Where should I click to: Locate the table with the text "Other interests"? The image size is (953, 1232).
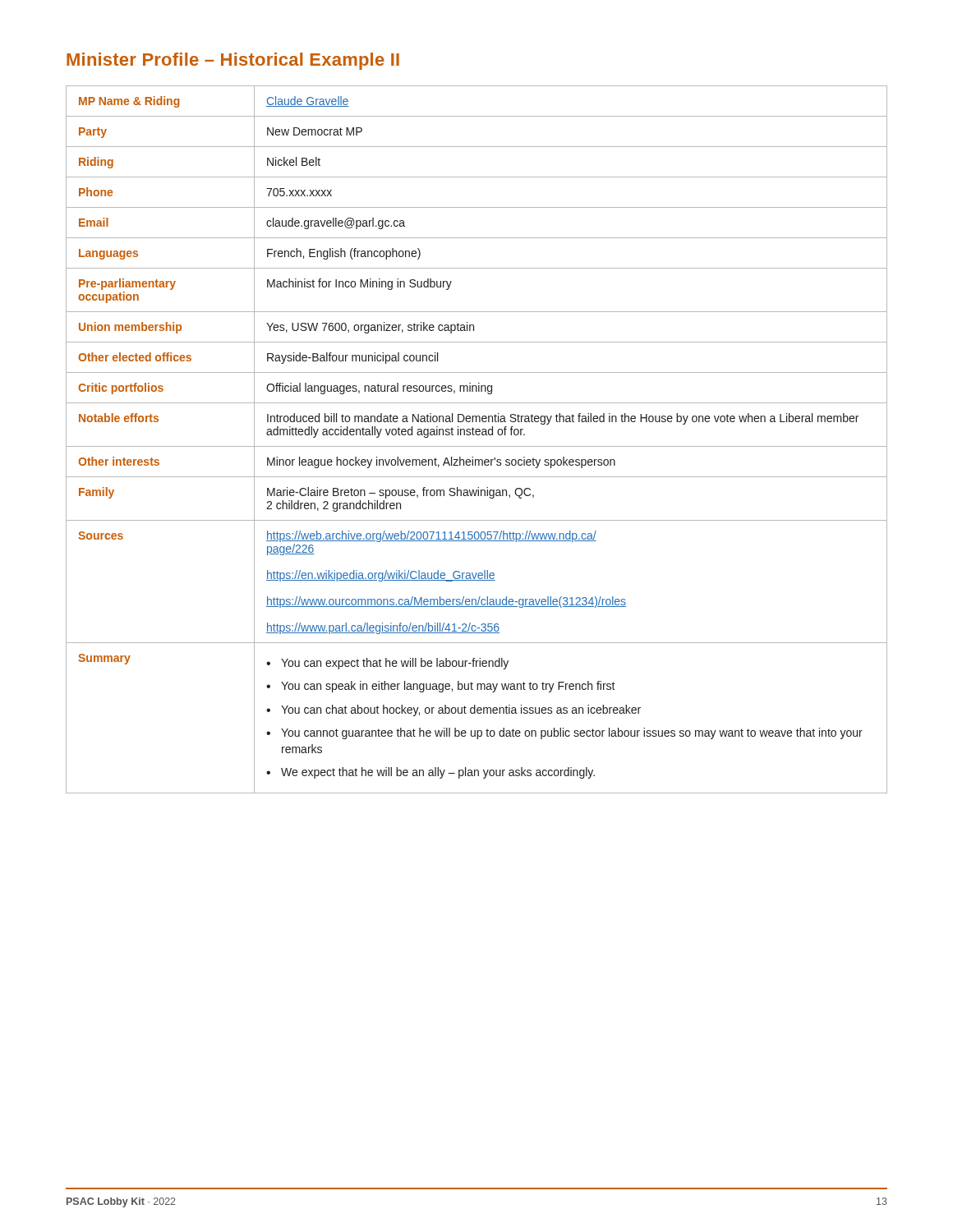click(x=476, y=439)
